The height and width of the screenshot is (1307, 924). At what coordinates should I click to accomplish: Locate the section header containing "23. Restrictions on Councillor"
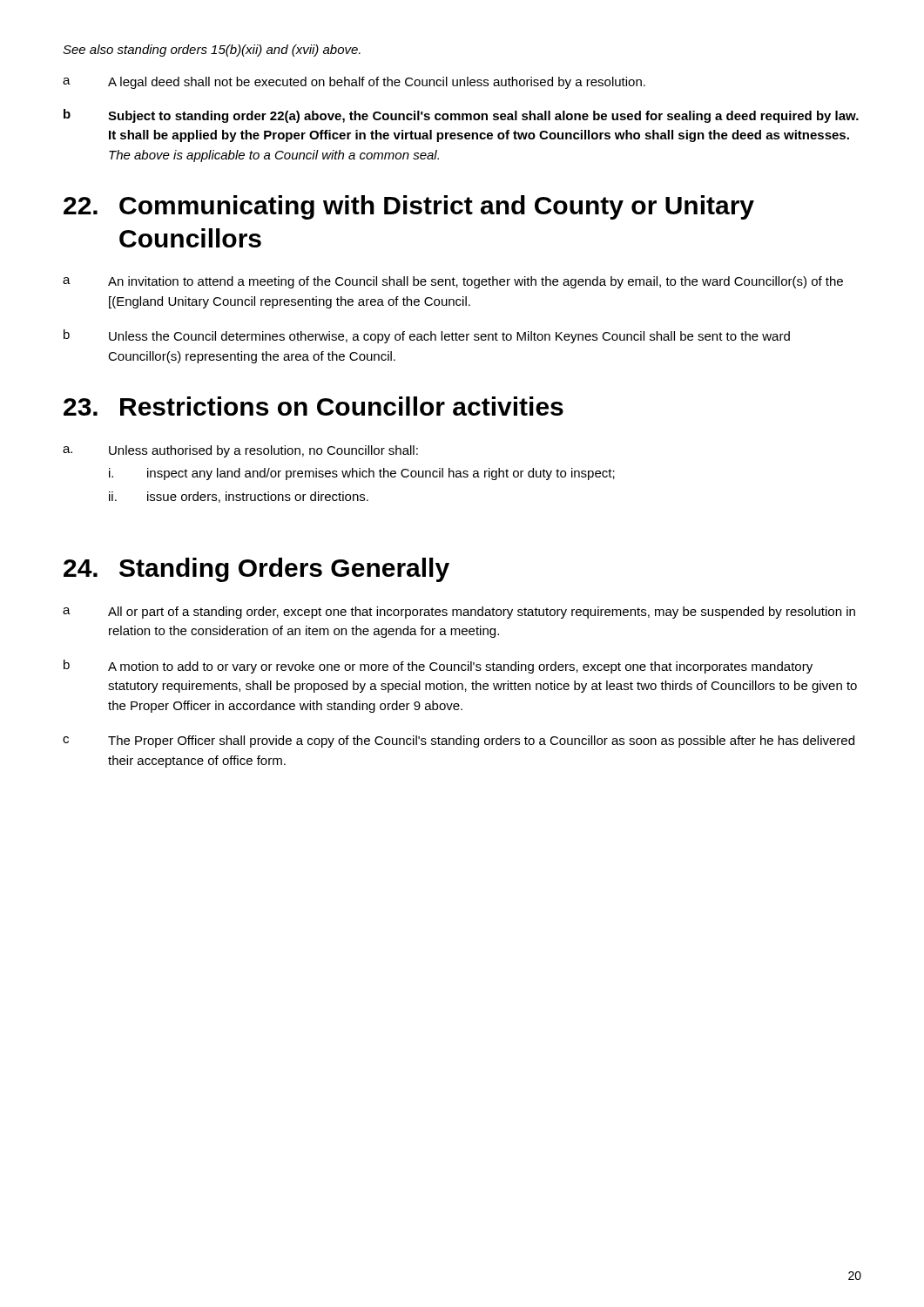pyautogui.click(x=313, y=407)
